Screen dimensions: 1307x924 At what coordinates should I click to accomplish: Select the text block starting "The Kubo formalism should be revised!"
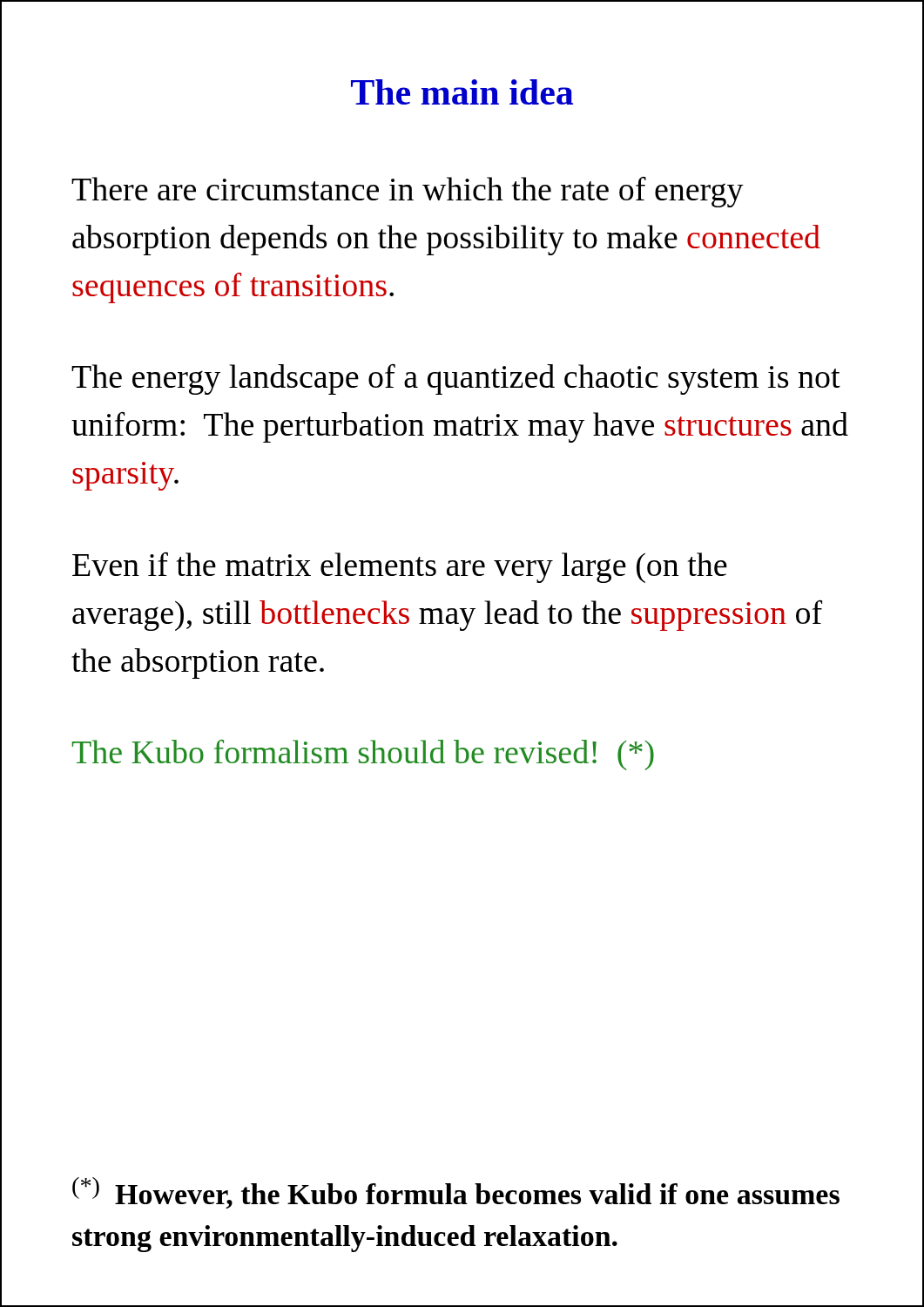click(x=363, y=752)
